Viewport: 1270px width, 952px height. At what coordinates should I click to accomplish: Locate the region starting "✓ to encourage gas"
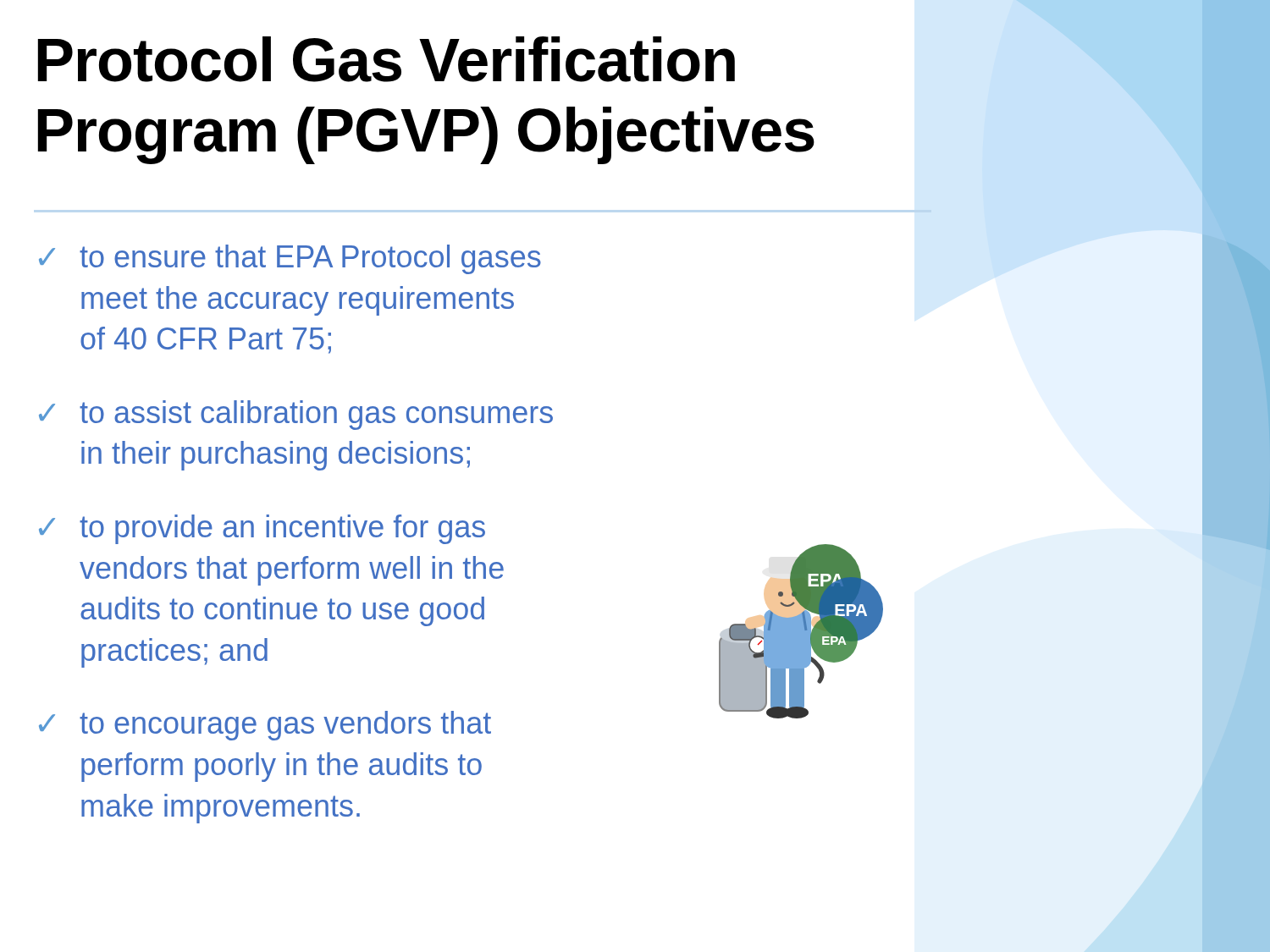pos(263,765)
